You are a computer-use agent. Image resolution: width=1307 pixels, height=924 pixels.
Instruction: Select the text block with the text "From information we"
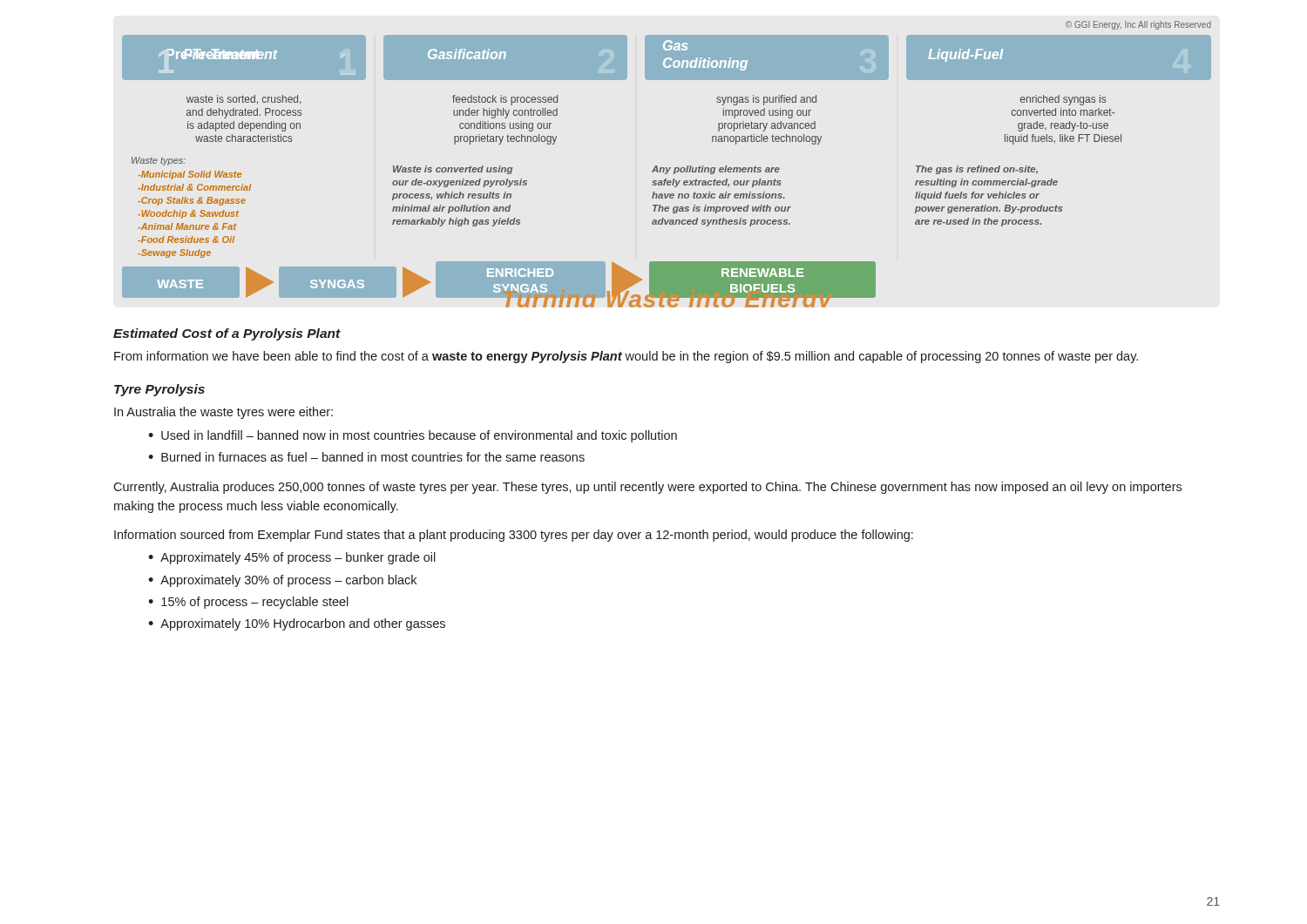626,356
